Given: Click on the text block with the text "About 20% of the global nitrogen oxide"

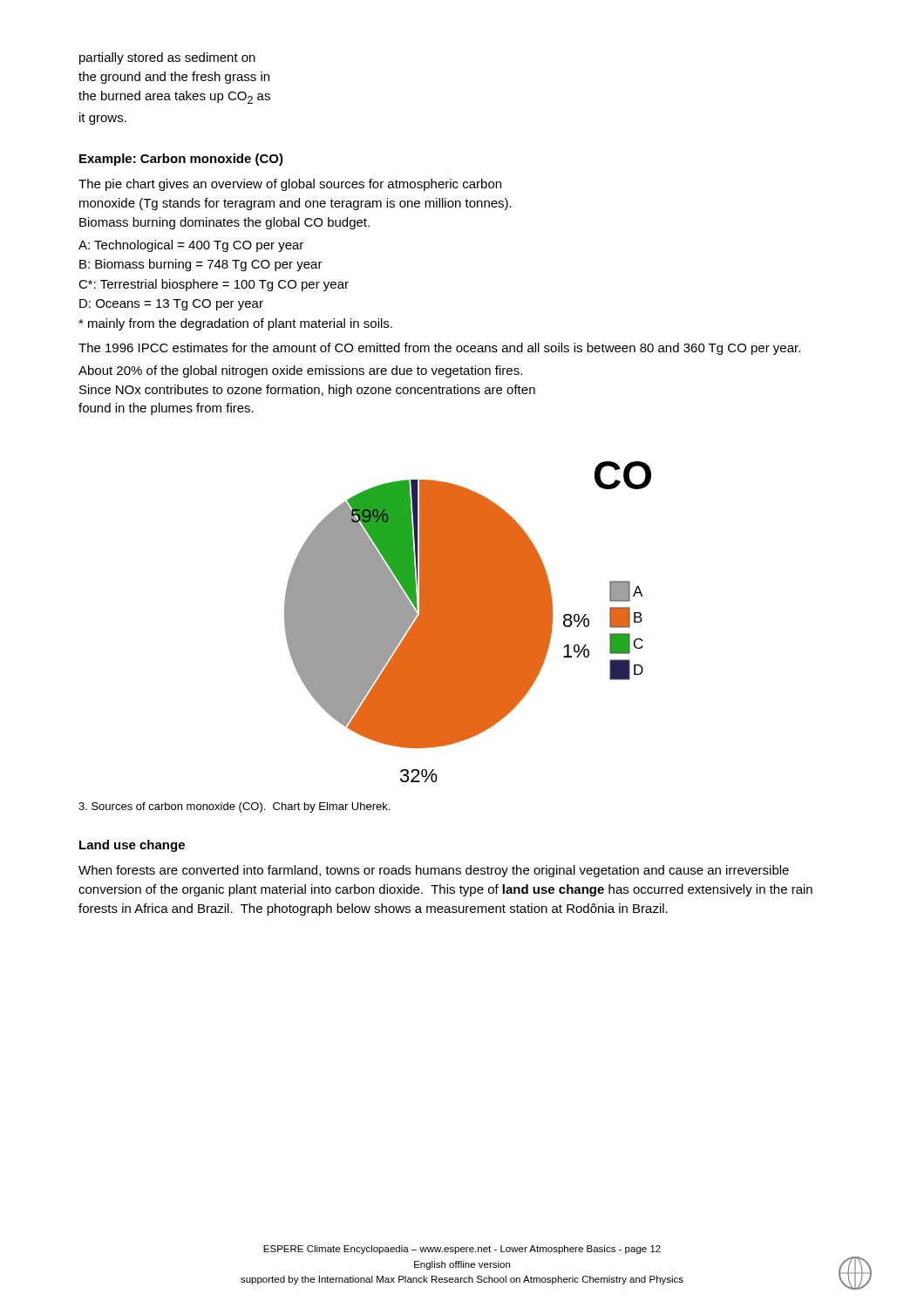Looking at the screenshot, I should pyautogui.click(x=307, y=389).
